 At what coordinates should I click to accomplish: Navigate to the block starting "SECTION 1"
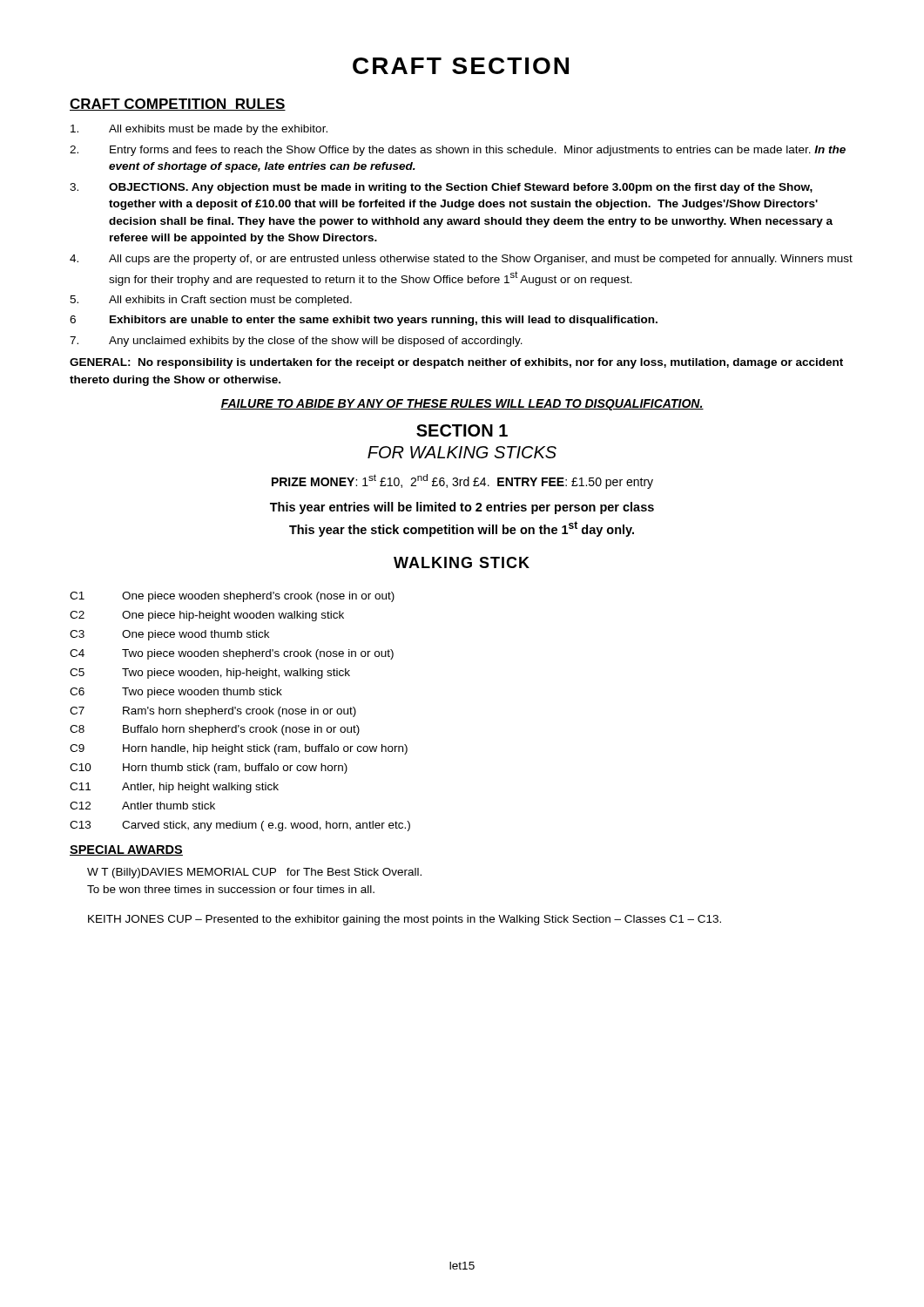[x=462, y=431]
